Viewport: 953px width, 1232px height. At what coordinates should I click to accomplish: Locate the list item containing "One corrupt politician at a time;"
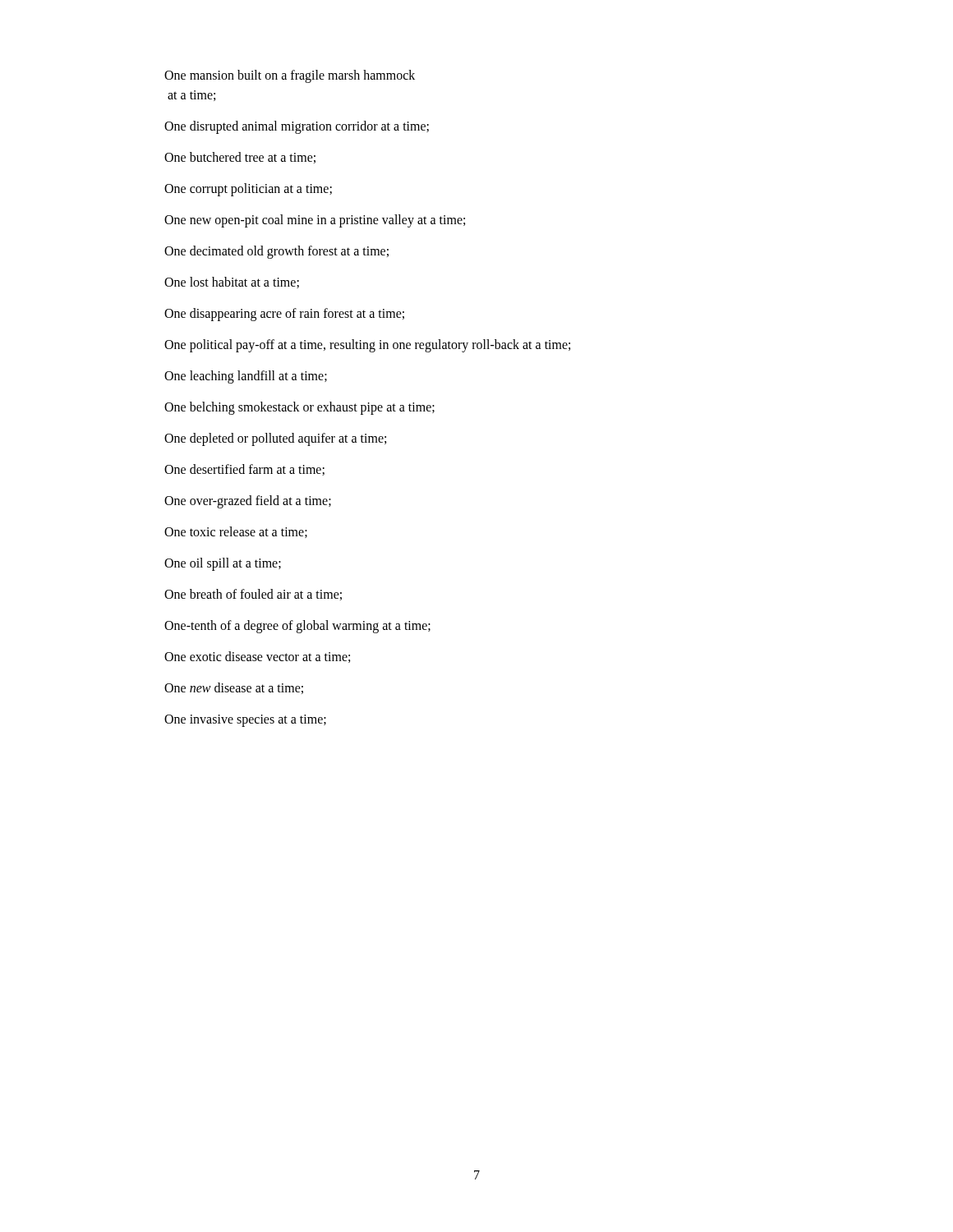248,188
